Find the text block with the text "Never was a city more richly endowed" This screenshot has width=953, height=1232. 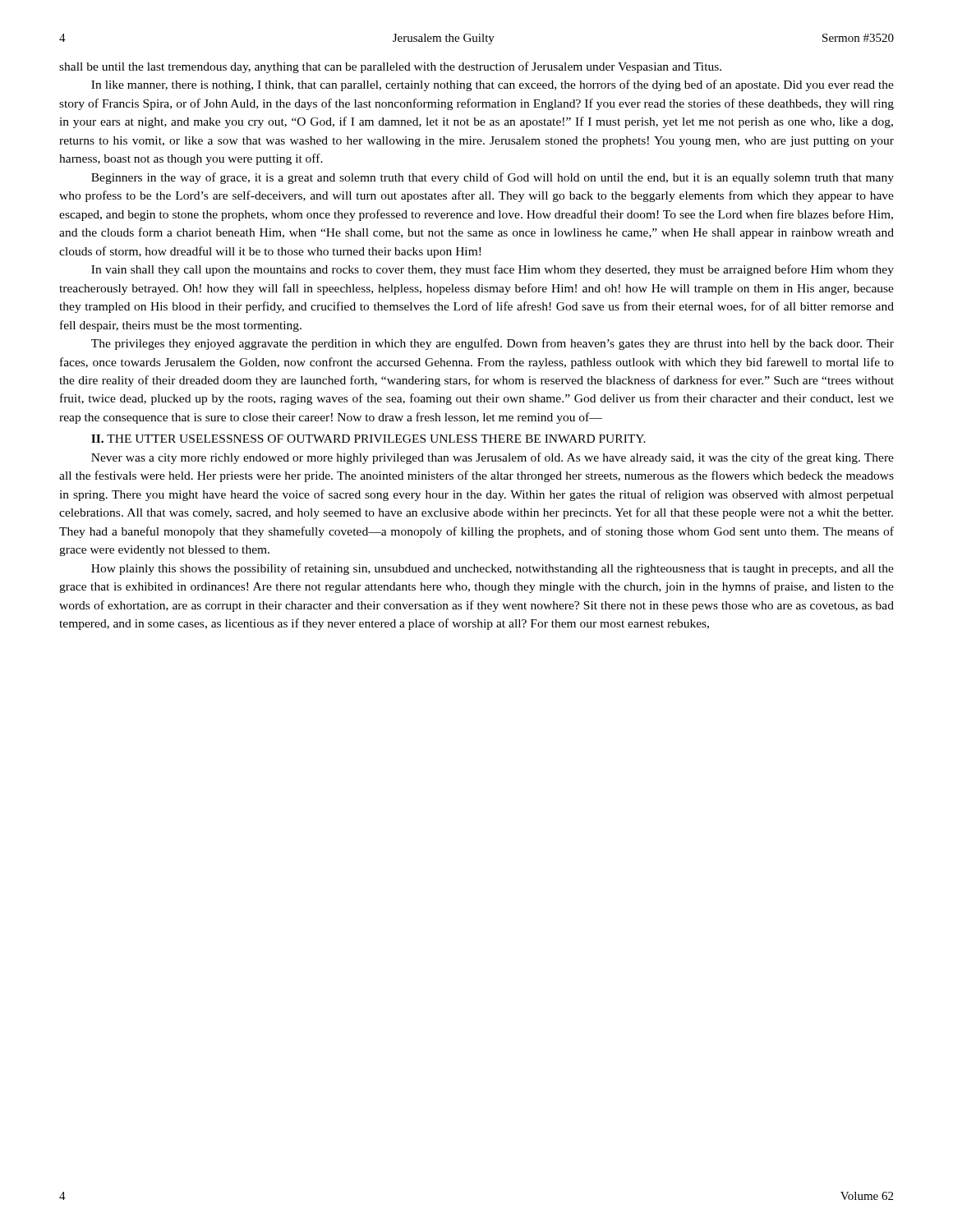[x=476, y=504]
